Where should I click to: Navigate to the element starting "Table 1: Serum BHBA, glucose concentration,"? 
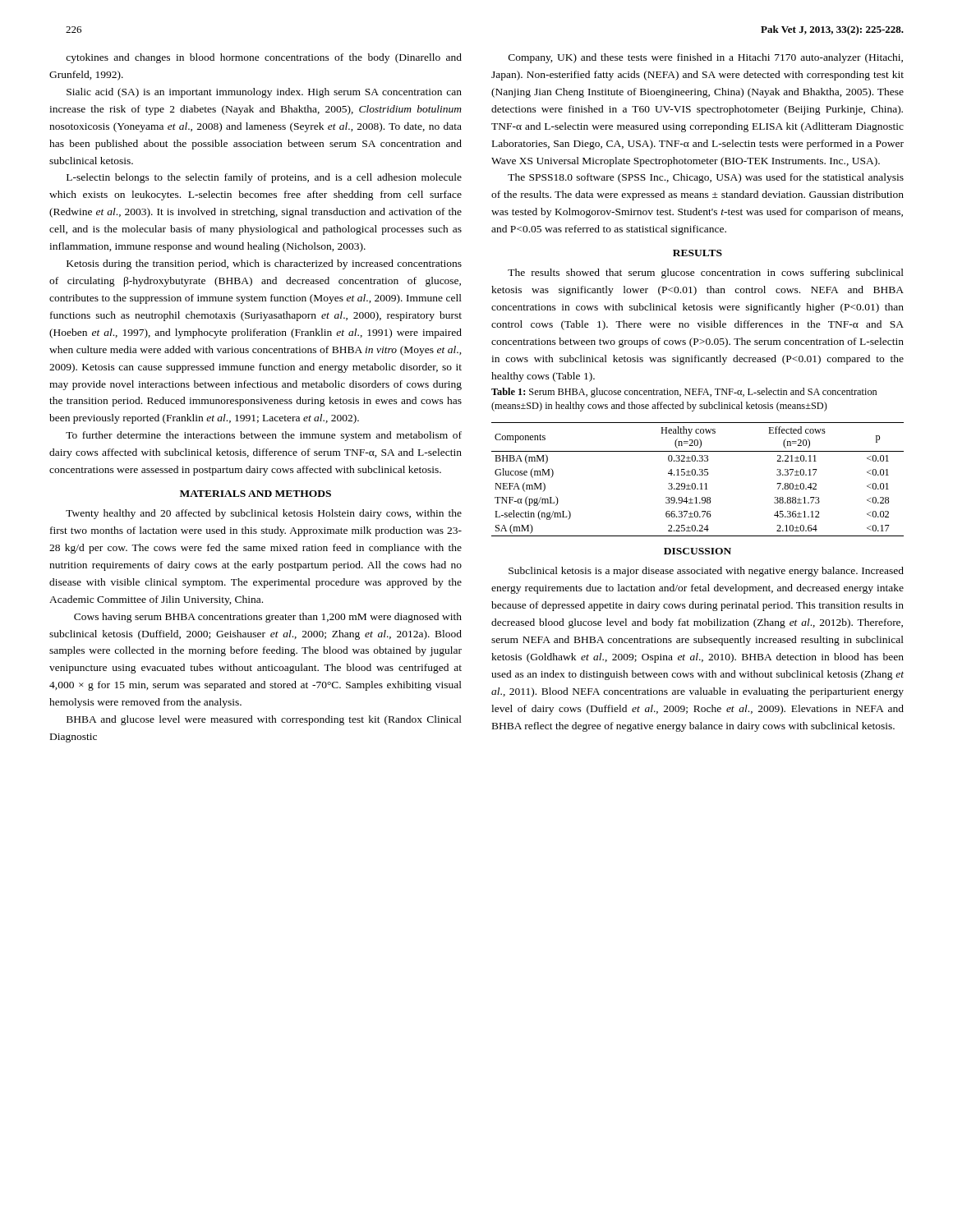click(684, 399)
